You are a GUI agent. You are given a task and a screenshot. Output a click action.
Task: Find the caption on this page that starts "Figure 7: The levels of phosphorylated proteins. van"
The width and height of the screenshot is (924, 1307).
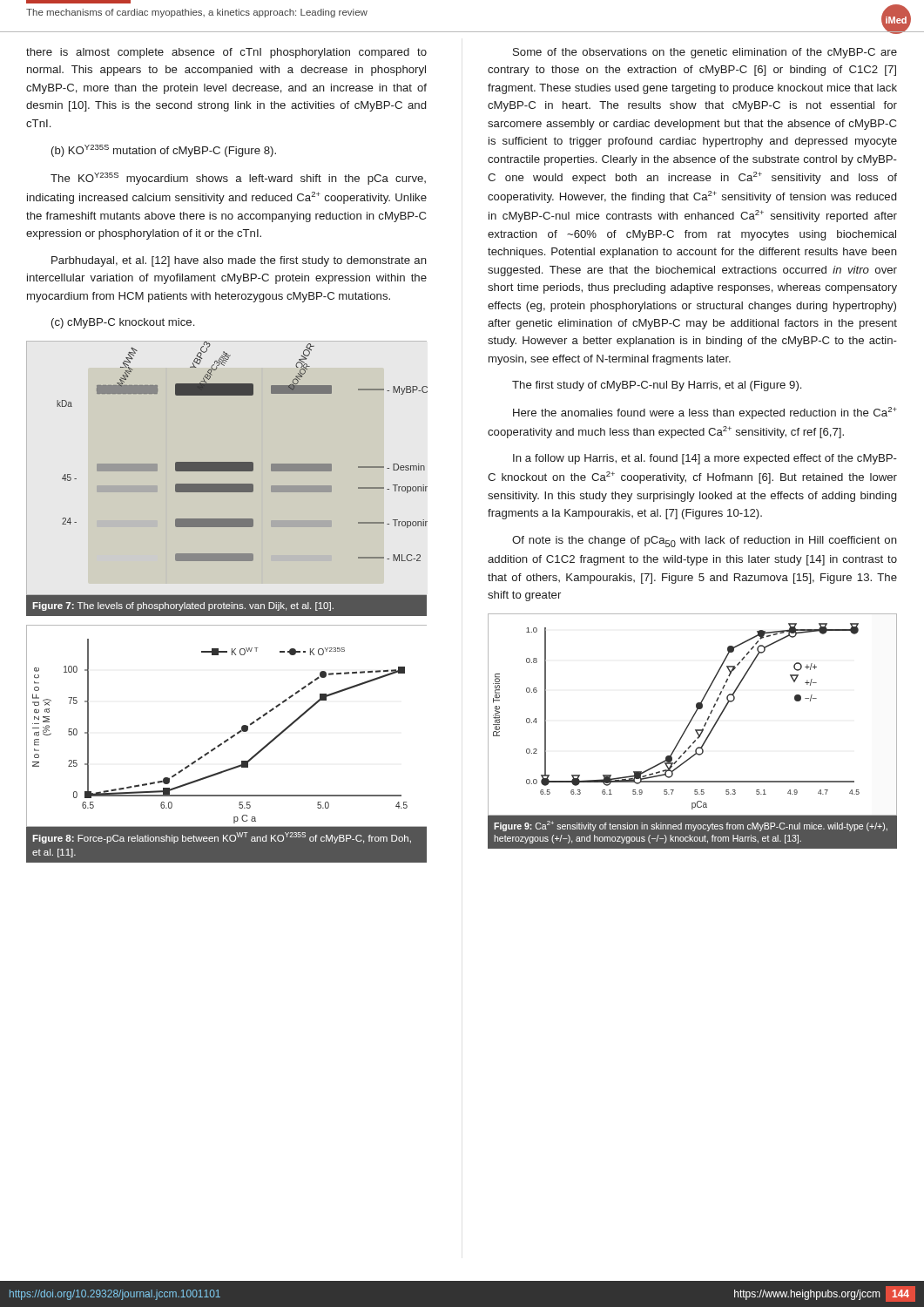click(x=183, y=605)
